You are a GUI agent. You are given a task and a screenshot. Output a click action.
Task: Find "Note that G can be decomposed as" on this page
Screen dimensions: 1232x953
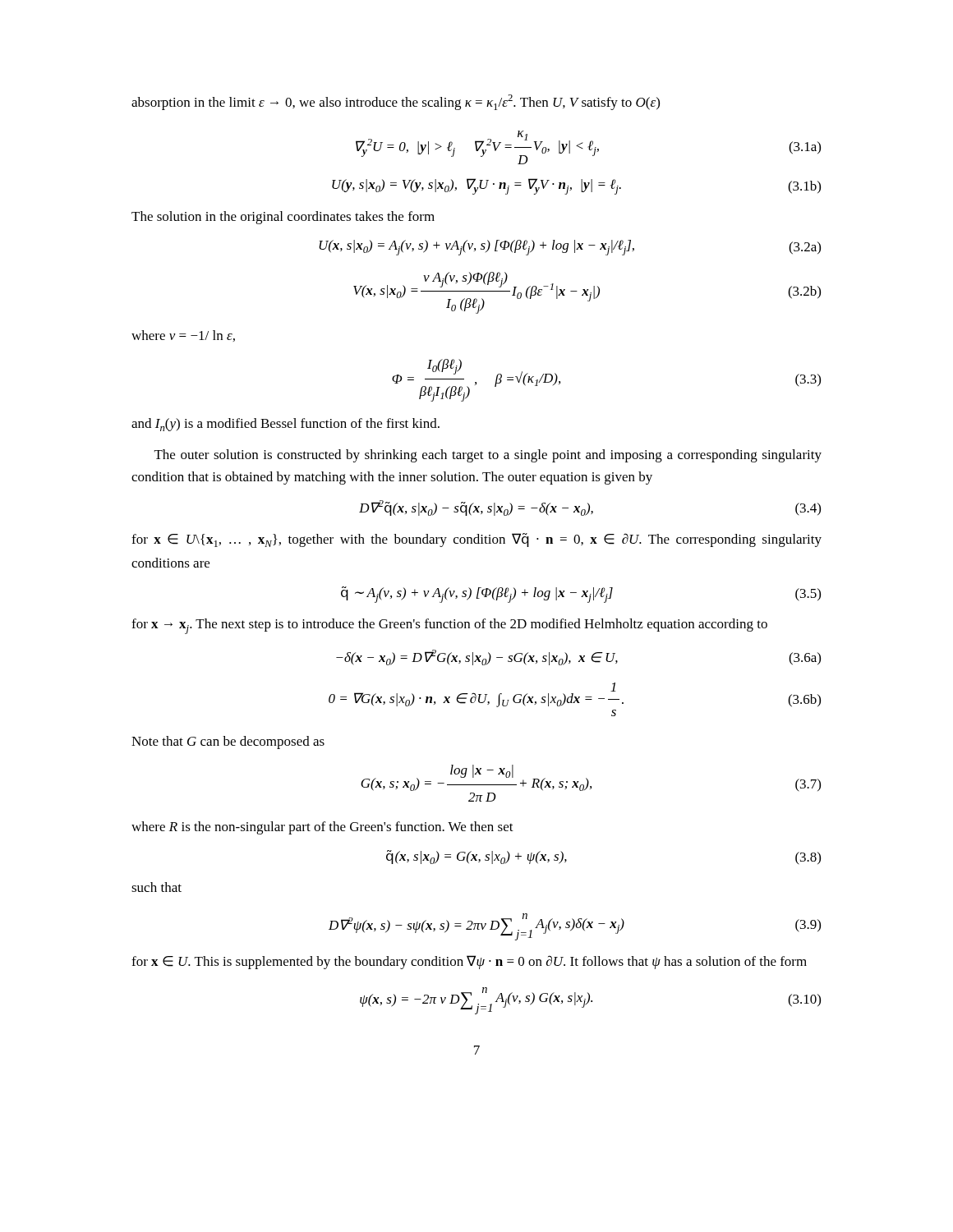[x=228, y=742]
